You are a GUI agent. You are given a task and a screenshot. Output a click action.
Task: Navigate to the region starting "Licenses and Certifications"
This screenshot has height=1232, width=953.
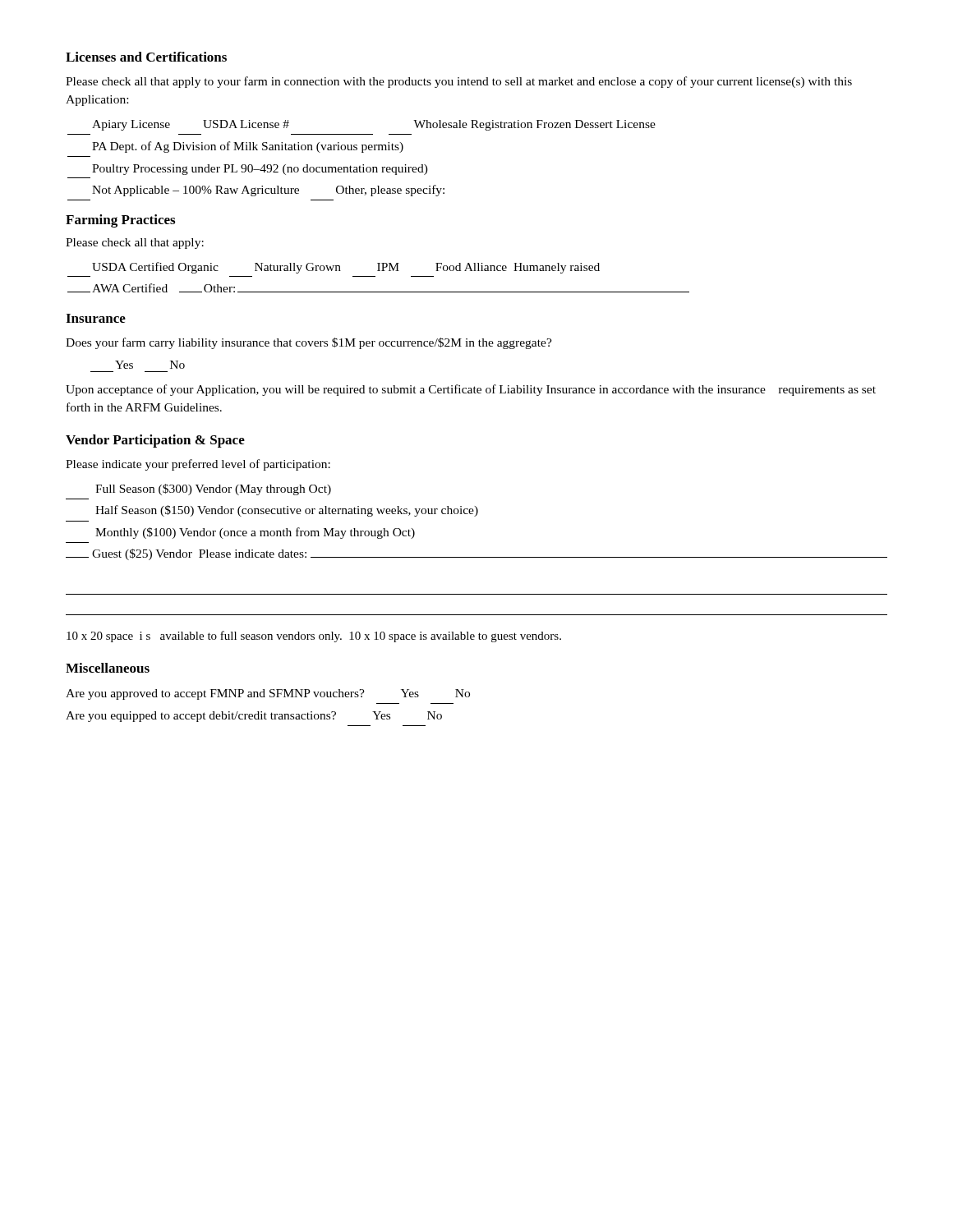pyautogui.click(x=146, y=57)
